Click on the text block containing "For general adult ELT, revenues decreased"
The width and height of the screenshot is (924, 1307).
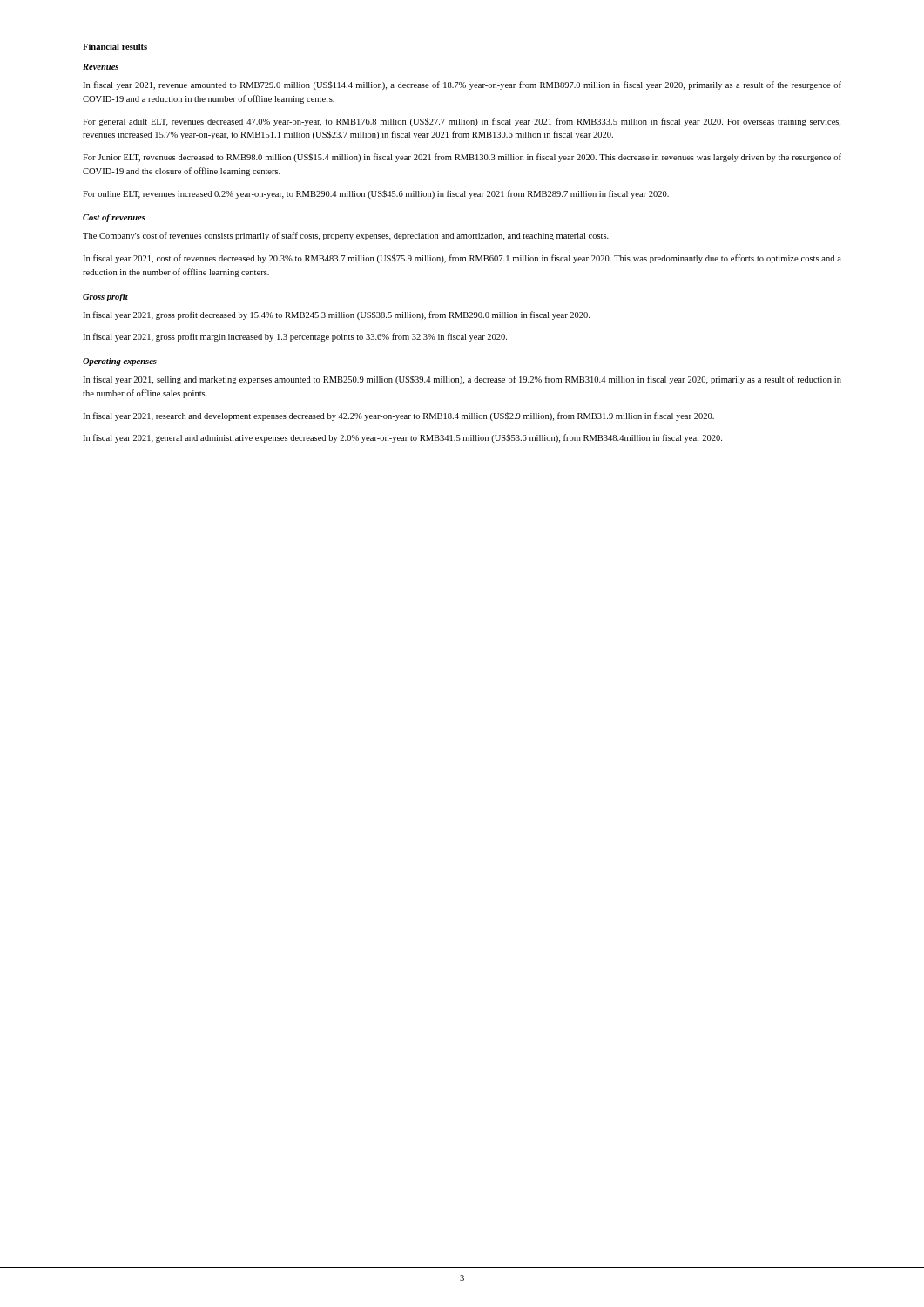(x=462, y=128)
